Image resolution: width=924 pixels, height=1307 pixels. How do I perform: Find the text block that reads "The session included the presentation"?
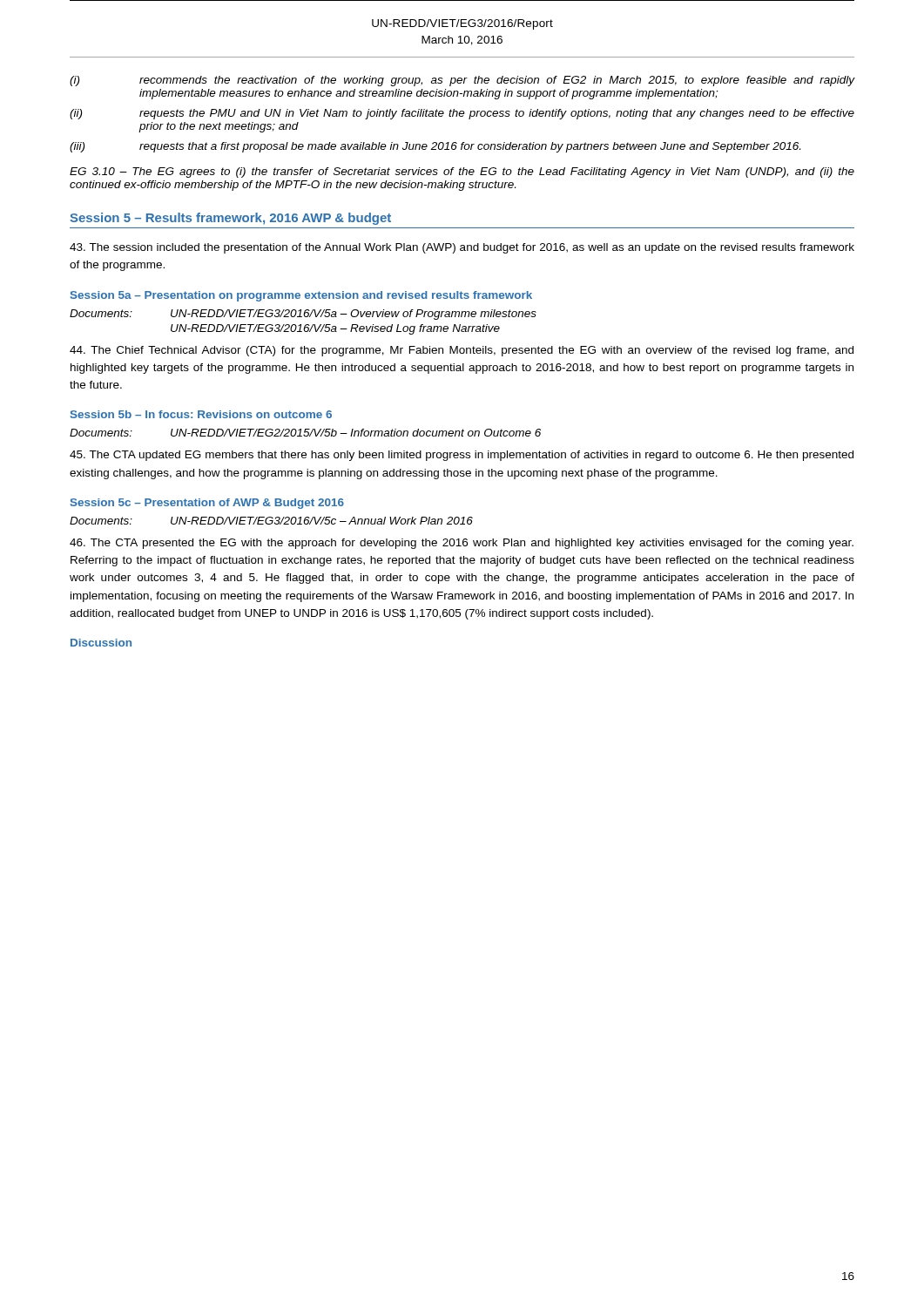[x=462, y=256]
